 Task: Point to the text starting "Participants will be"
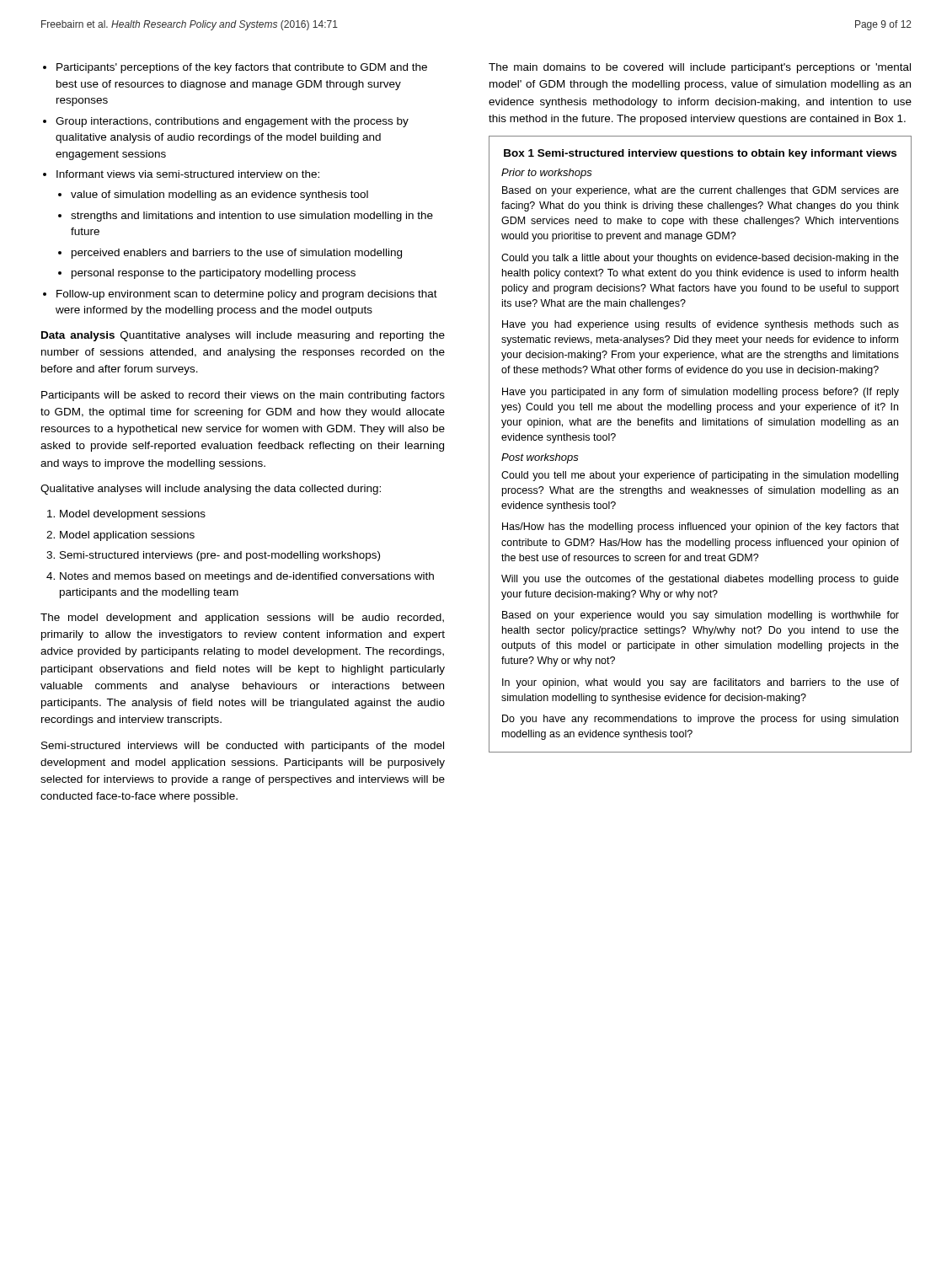(243, 429)
